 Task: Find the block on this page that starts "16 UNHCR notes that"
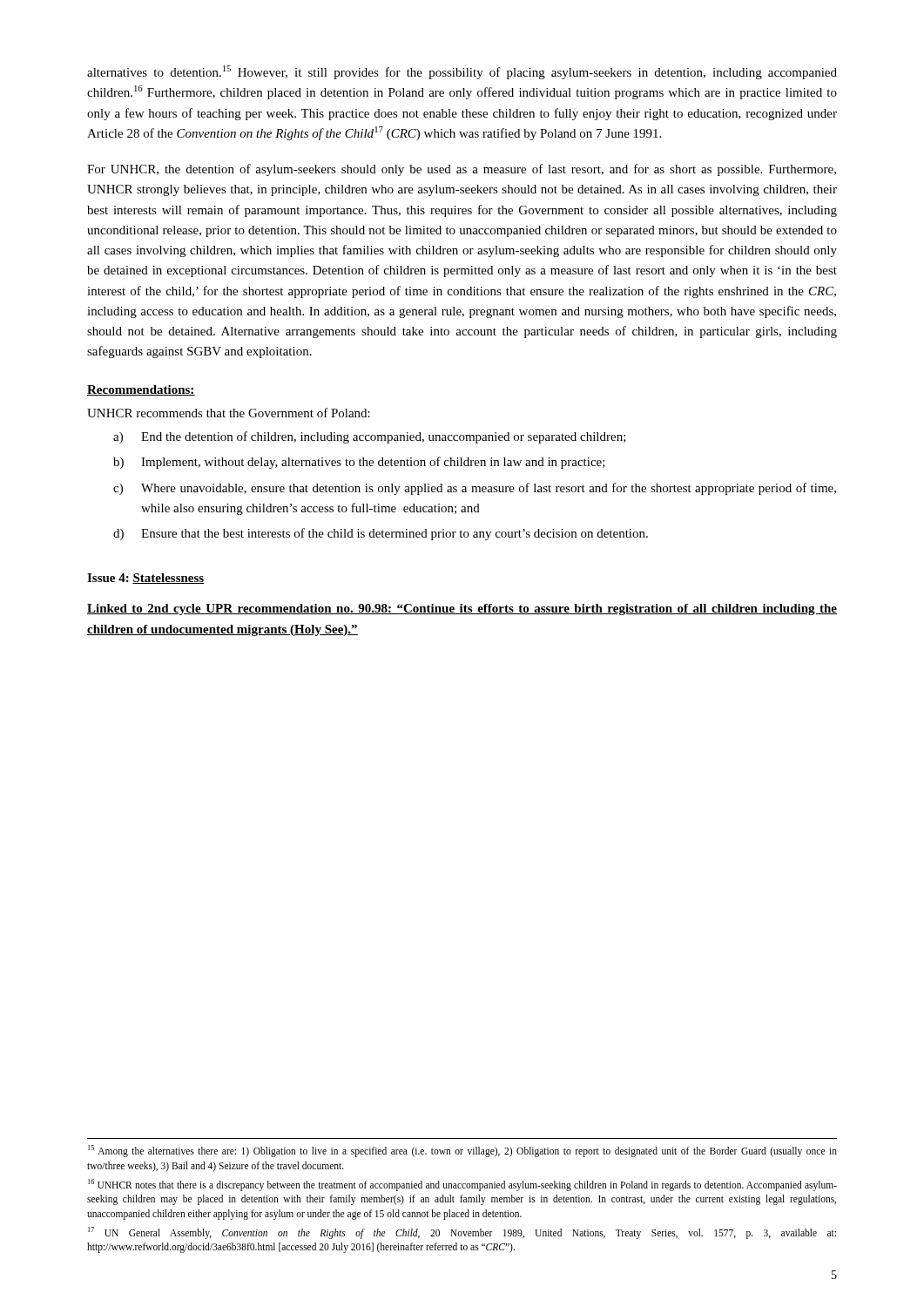click(x=462, y=1198)
